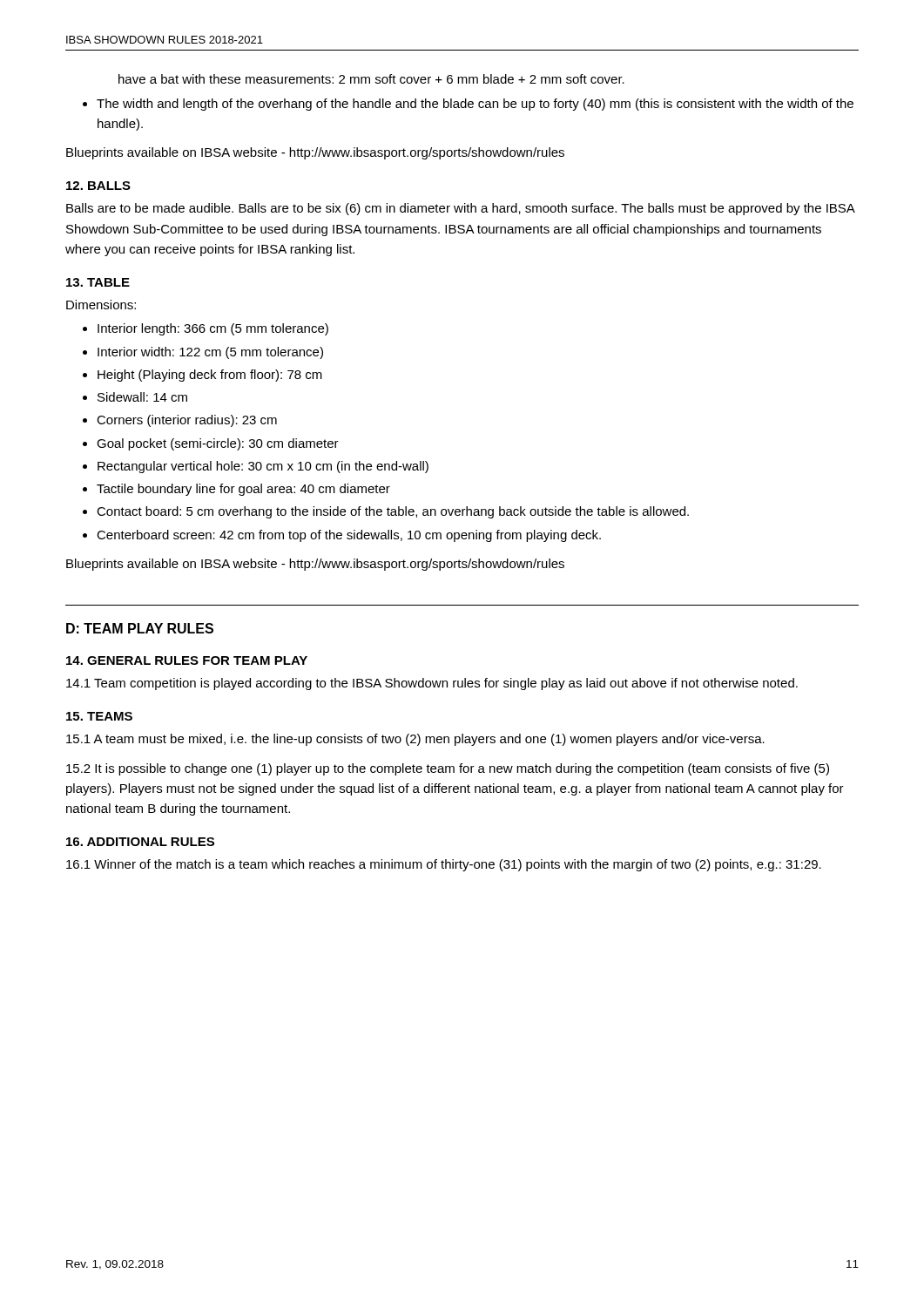
Task: Locate the list item containing "Interior length: 366 cm (5 mm tolerance)"
Action: click(213, 329)
